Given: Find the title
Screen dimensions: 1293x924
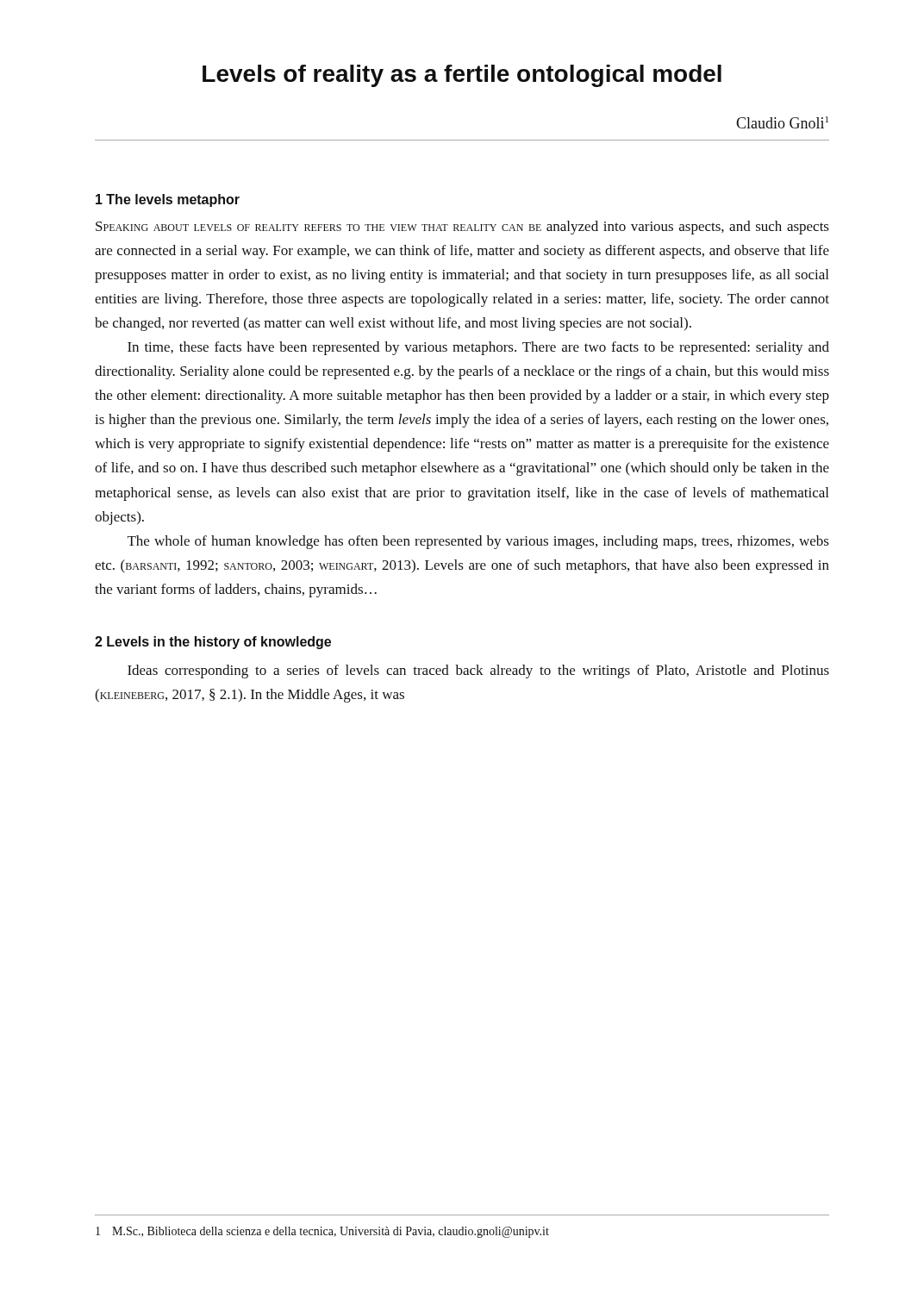Looking at the screenshot, I should click(x=462, y=74).
